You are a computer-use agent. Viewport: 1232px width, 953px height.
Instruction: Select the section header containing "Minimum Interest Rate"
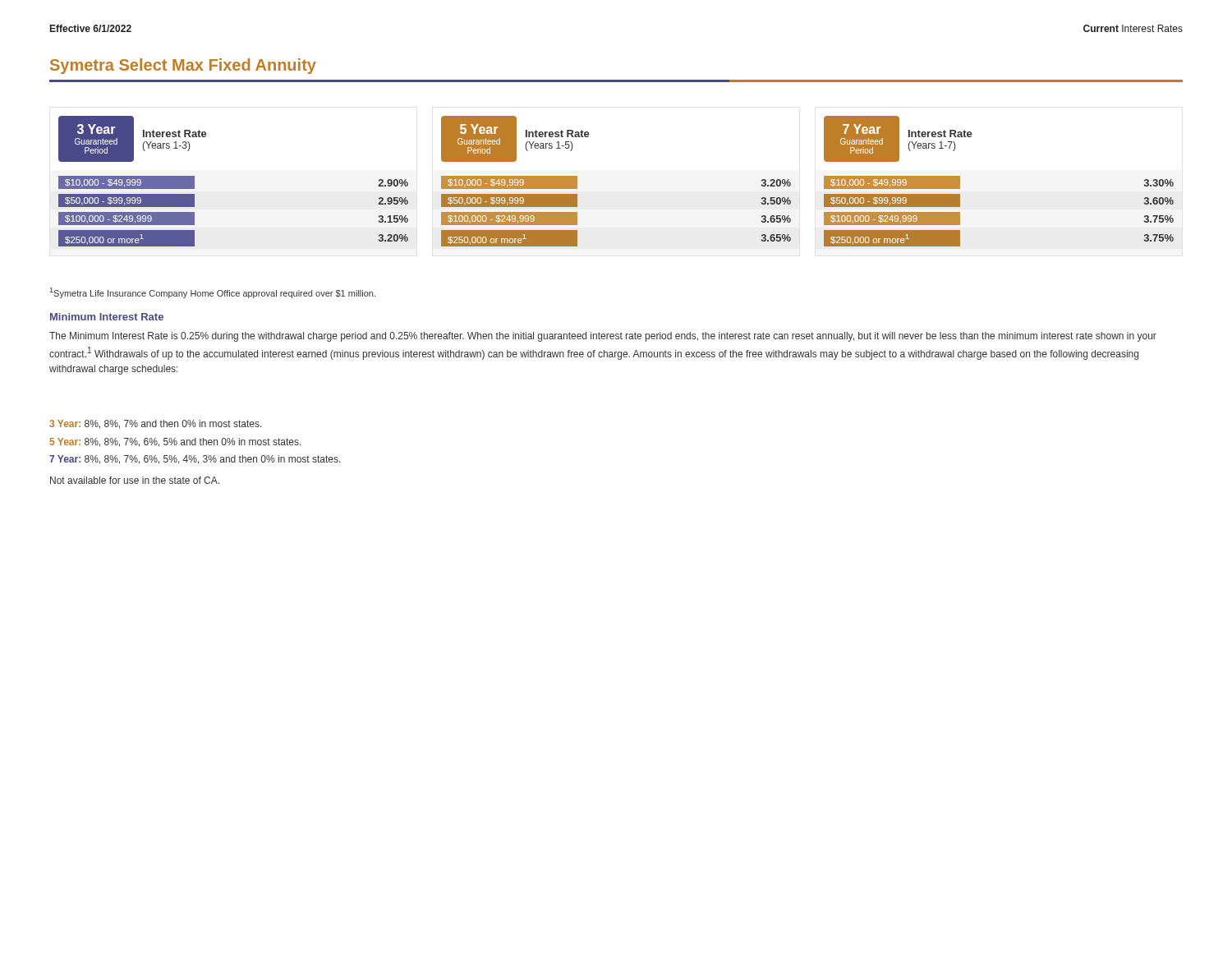pos(107,317)
